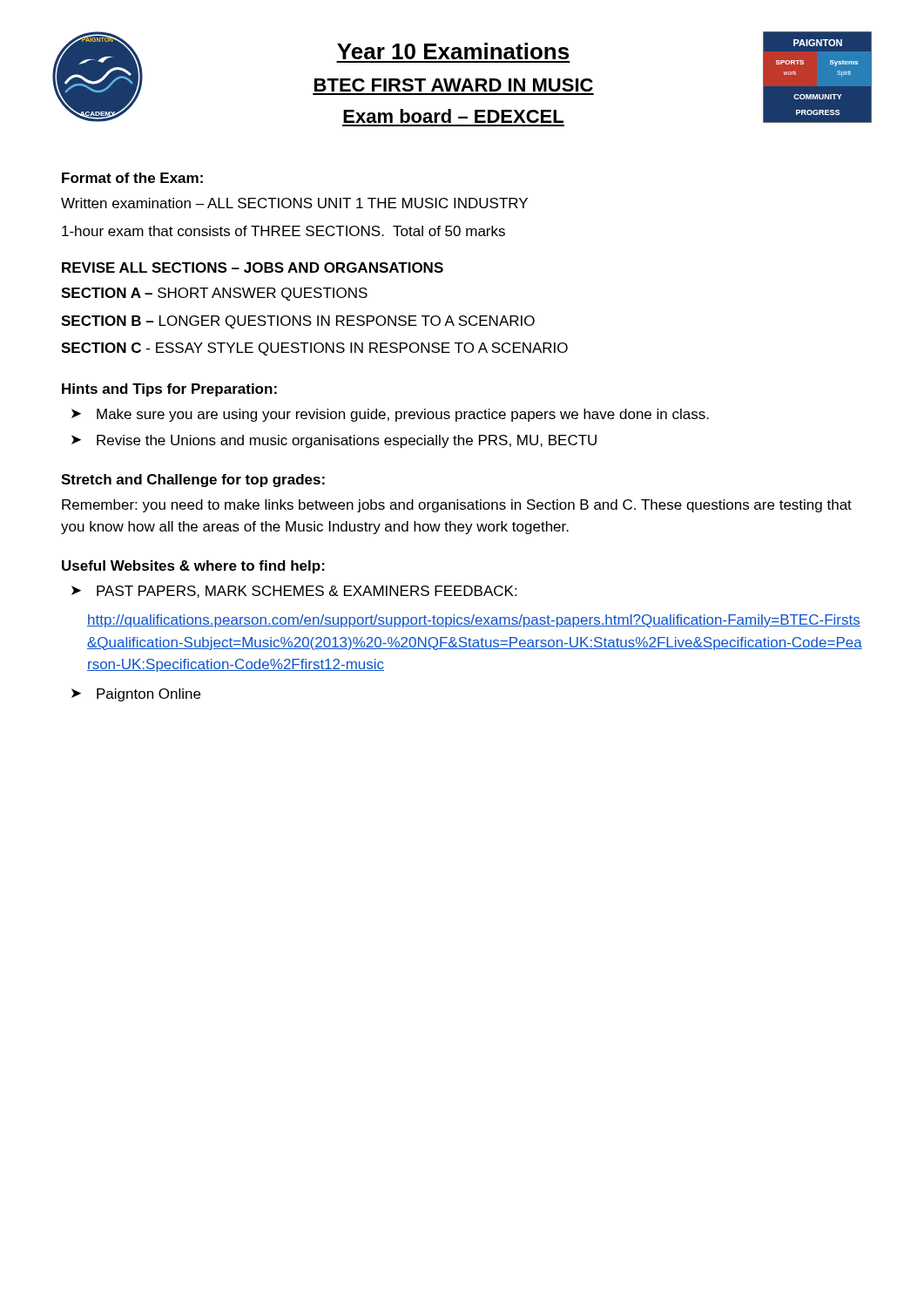Locate the list item with the text "➤ Make sure you are using your revision"
The width and height of the screenshot is (924, 1307).
tap(390, 414)
